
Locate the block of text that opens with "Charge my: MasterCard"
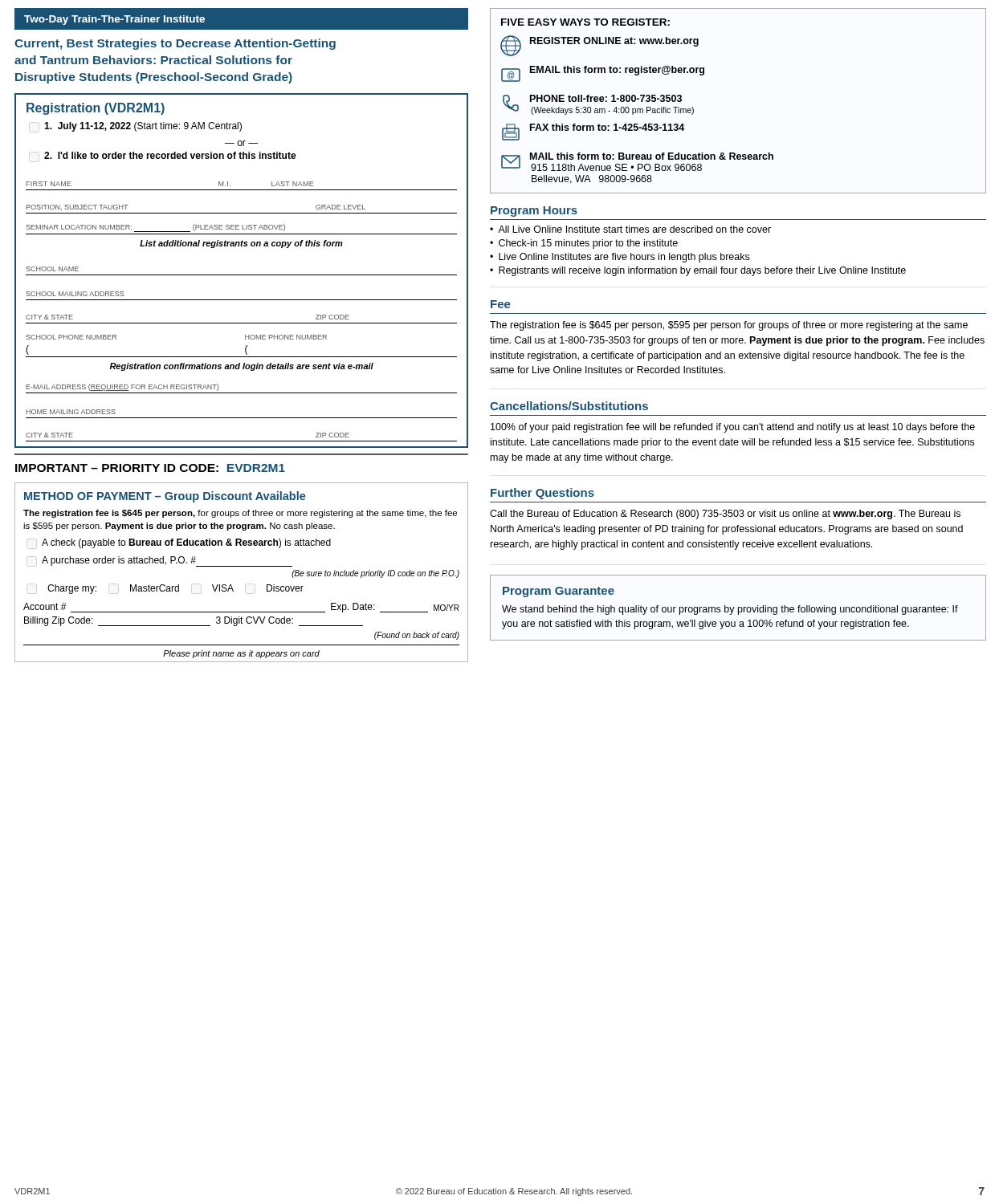point(165,589)
